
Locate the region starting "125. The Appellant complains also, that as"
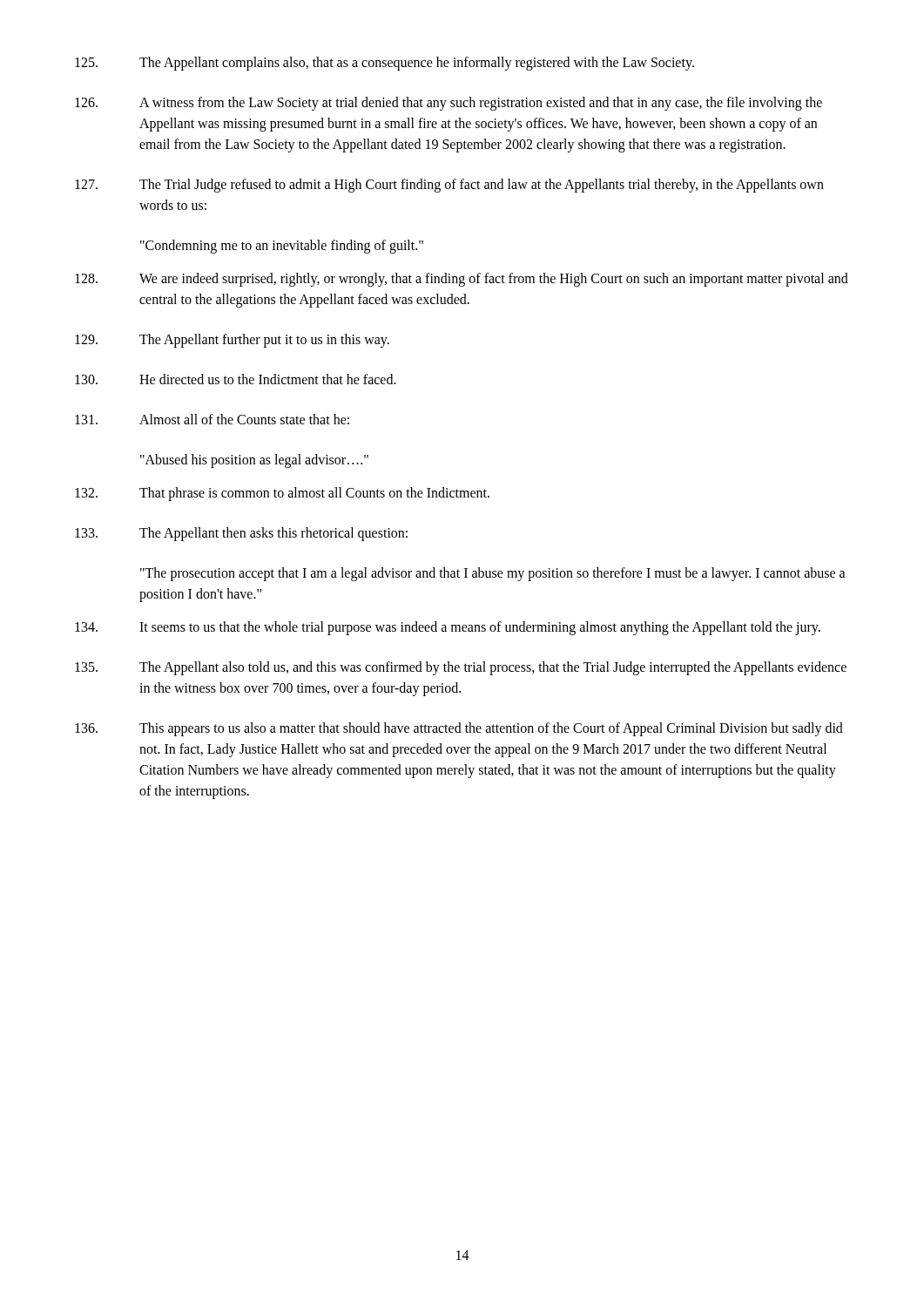click(x=462, y=63)
